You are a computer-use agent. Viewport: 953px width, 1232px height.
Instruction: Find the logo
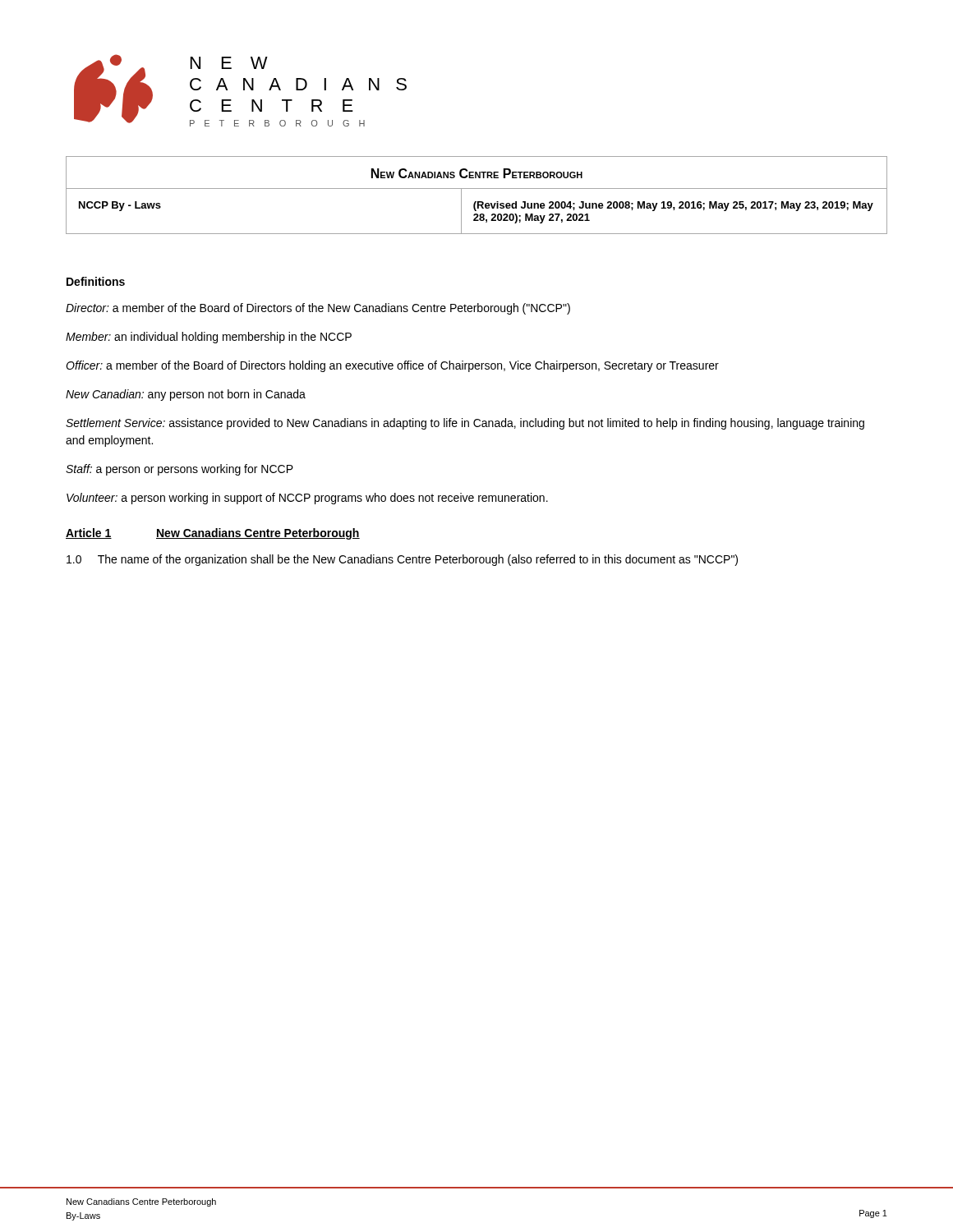(x=476, y=90)
